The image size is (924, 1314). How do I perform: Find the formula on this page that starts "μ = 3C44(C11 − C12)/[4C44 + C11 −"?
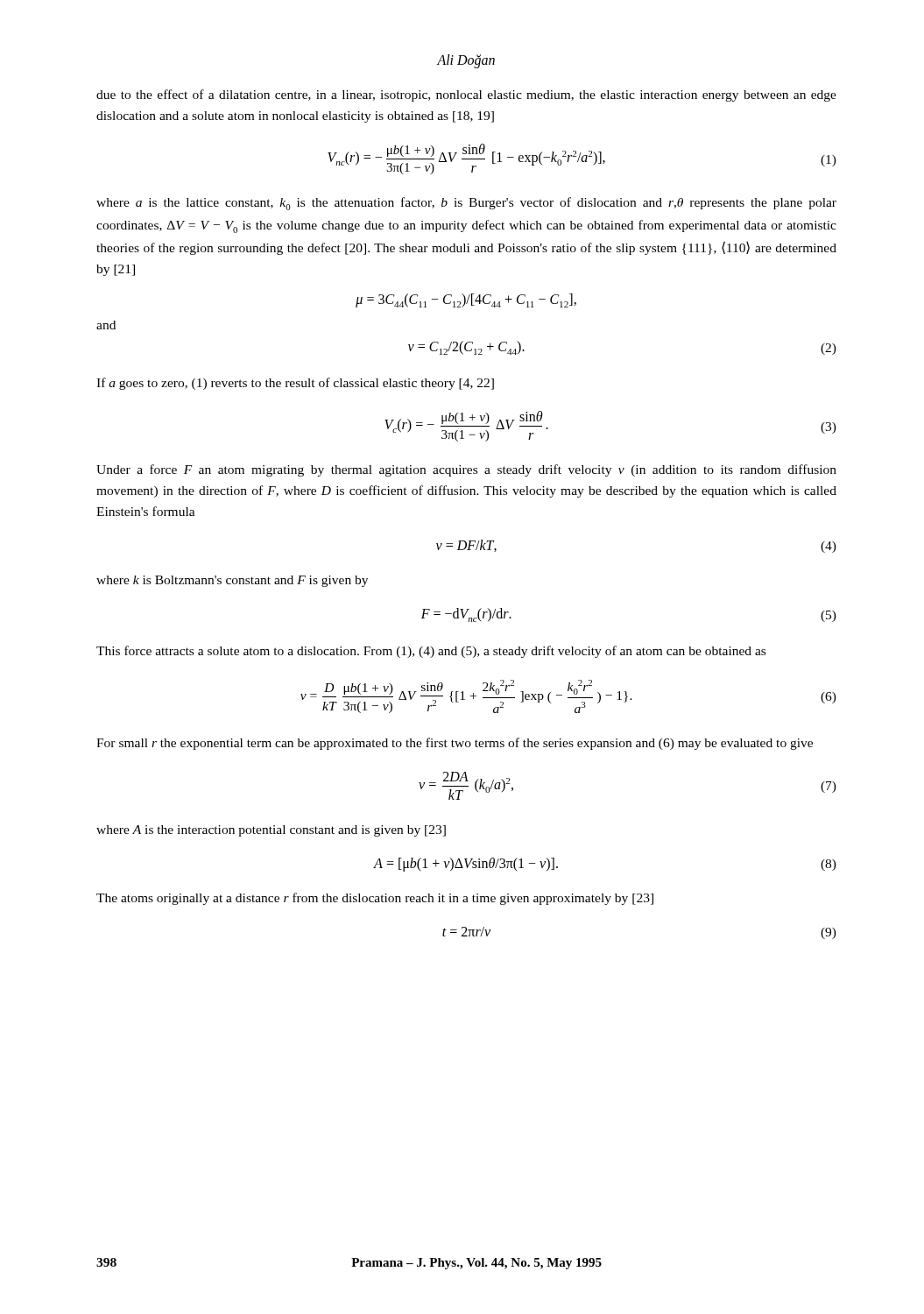click(466, 300)
